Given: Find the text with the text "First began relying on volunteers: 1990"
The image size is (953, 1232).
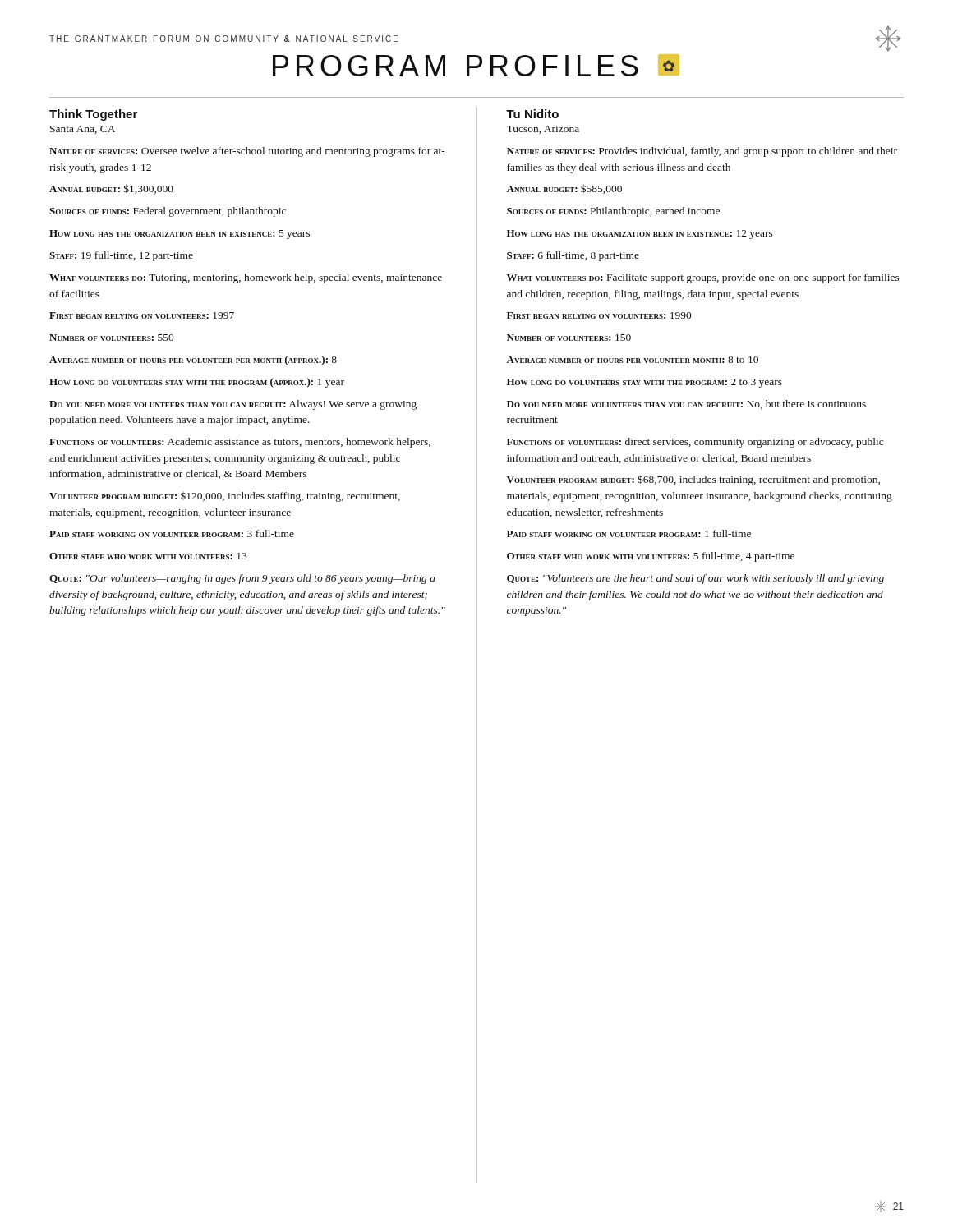Looking at the screenshot, I should [599, 315].
